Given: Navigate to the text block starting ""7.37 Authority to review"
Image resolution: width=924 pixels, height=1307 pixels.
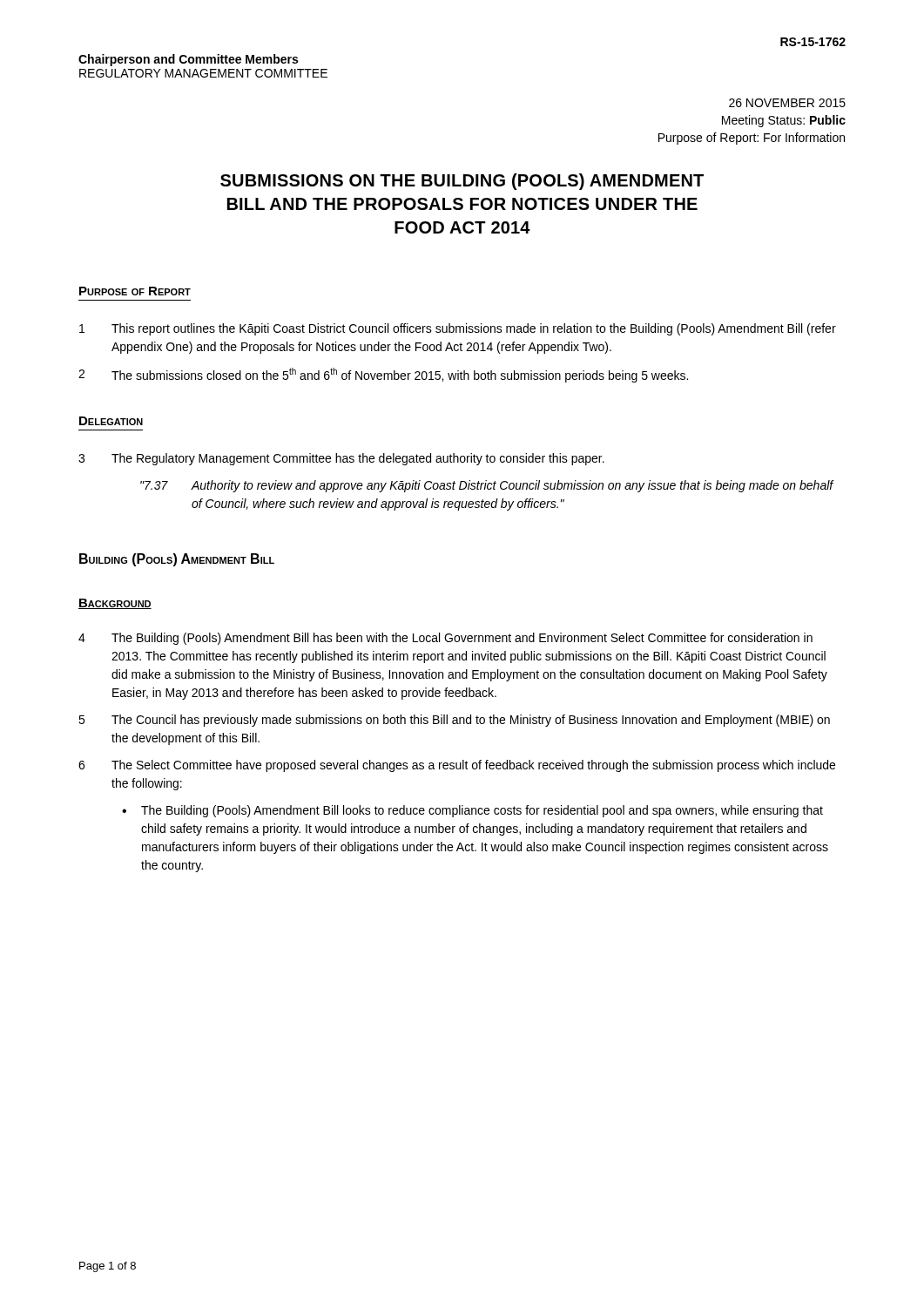Looking at the screenshot, I should pyautogui.click(x=492, y=495).
